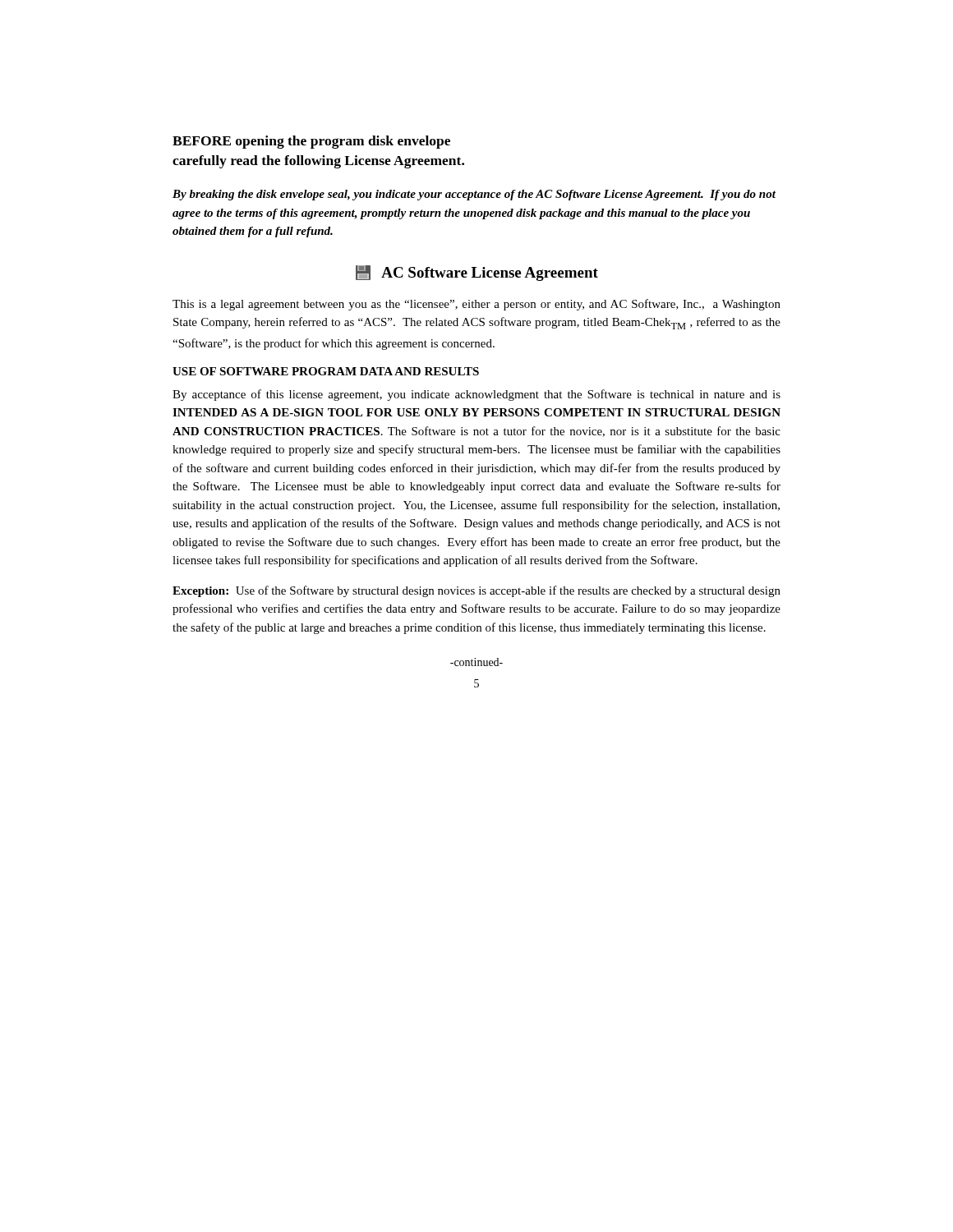Point to the text block starting "USE OF SOFTWARE PROGRAM"
This screenshot has height=1232, width=953.
click(x=326, y=371)
